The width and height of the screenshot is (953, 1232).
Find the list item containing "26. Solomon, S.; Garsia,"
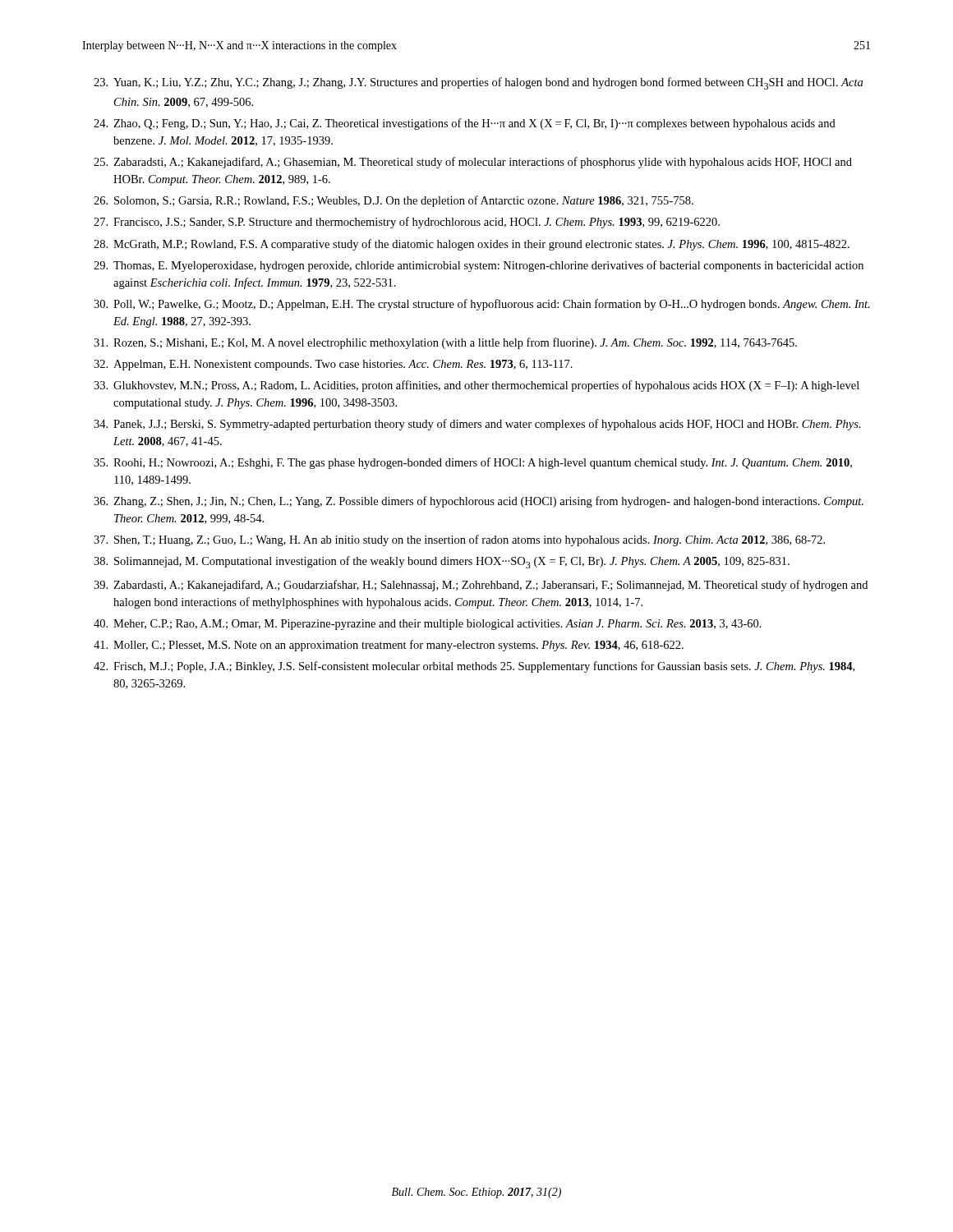click(x=476, y=201)
